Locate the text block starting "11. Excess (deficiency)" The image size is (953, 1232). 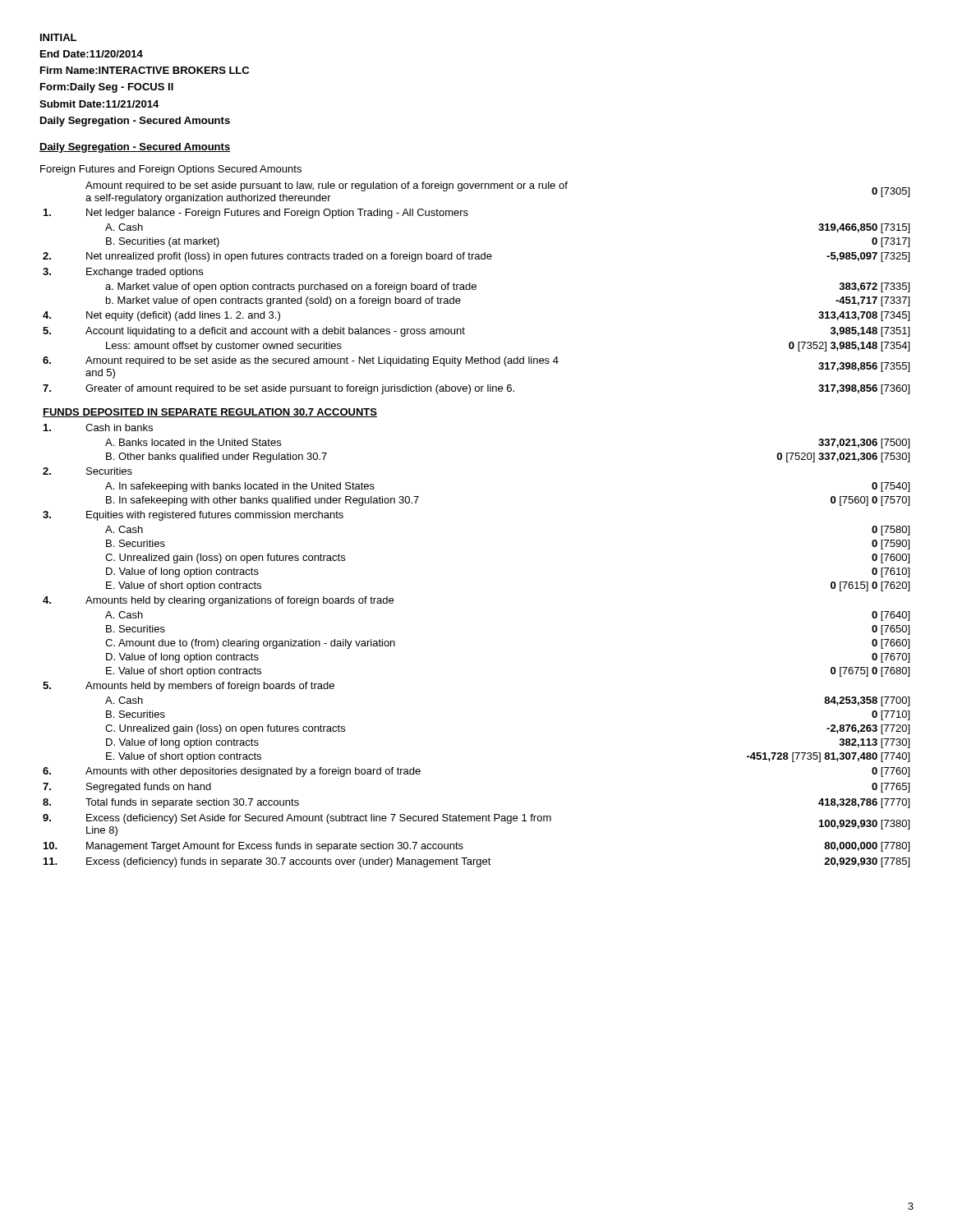(x=476, y=861)
